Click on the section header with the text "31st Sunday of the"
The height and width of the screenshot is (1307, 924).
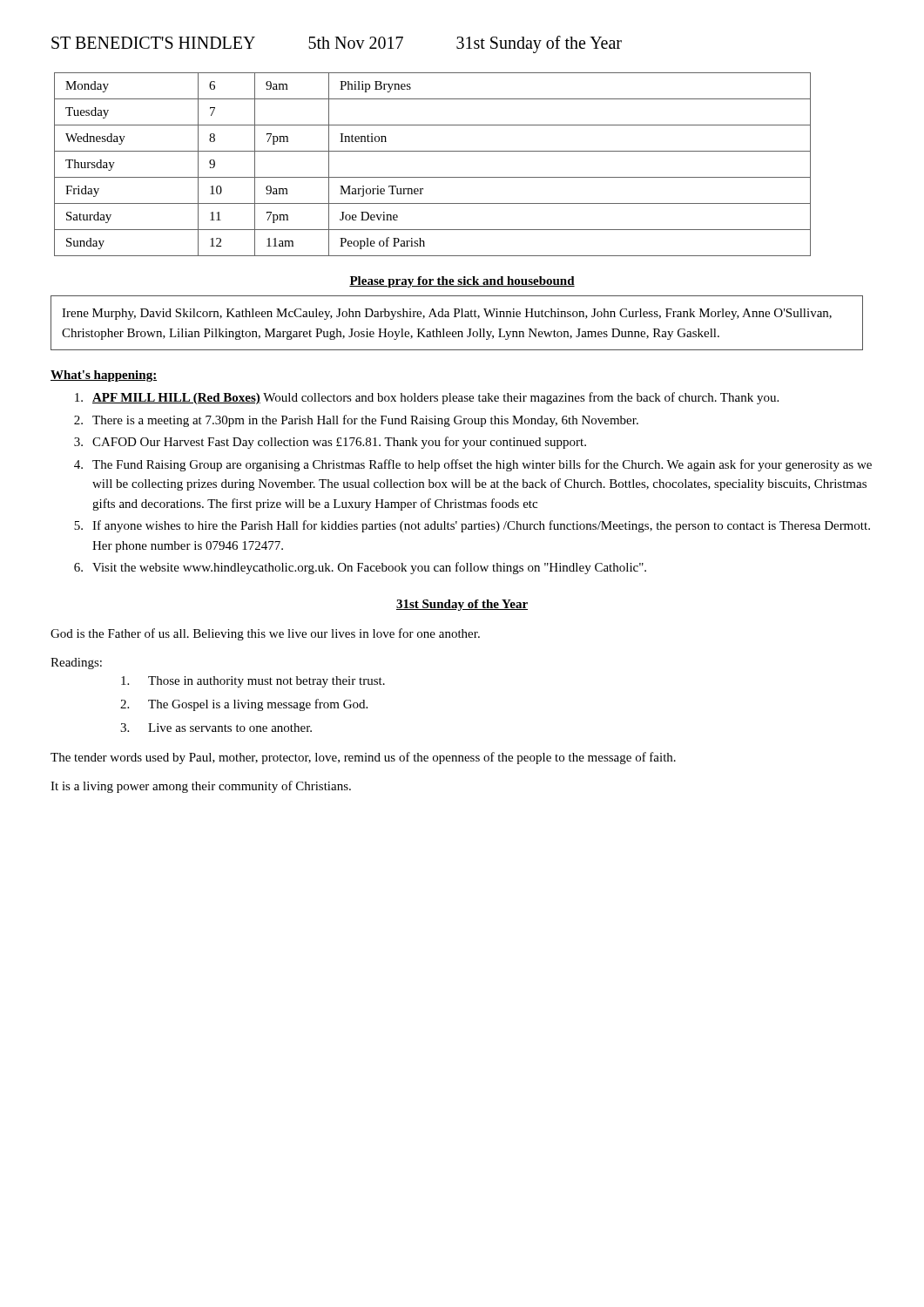pyautogui.click(x=462, y=603)
